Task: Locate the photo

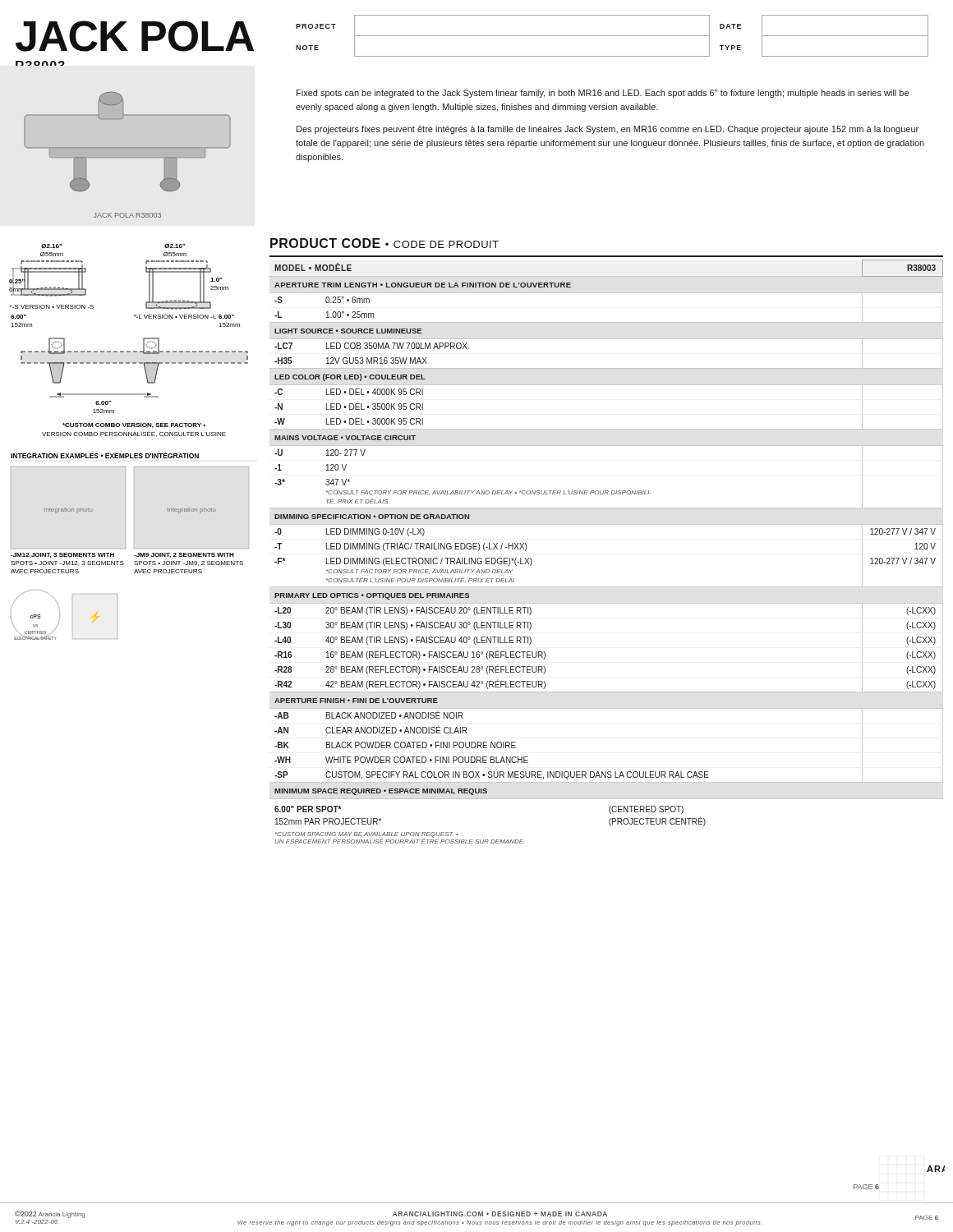Action: tap(127, 146)
